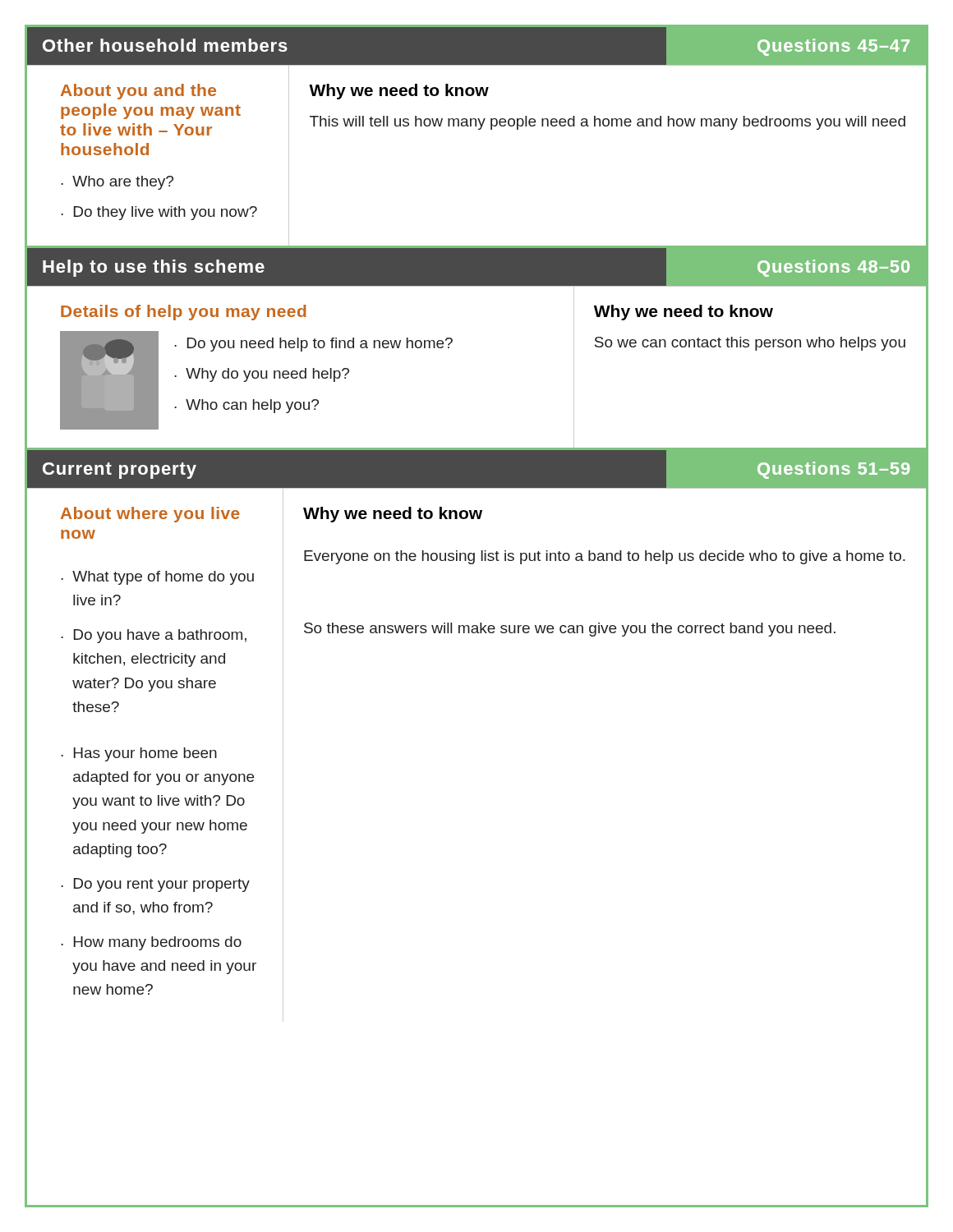953x1232 pixels.
Task: Locate the section header that opens with "Other household members Questions"
Action: tap(476, 46)
